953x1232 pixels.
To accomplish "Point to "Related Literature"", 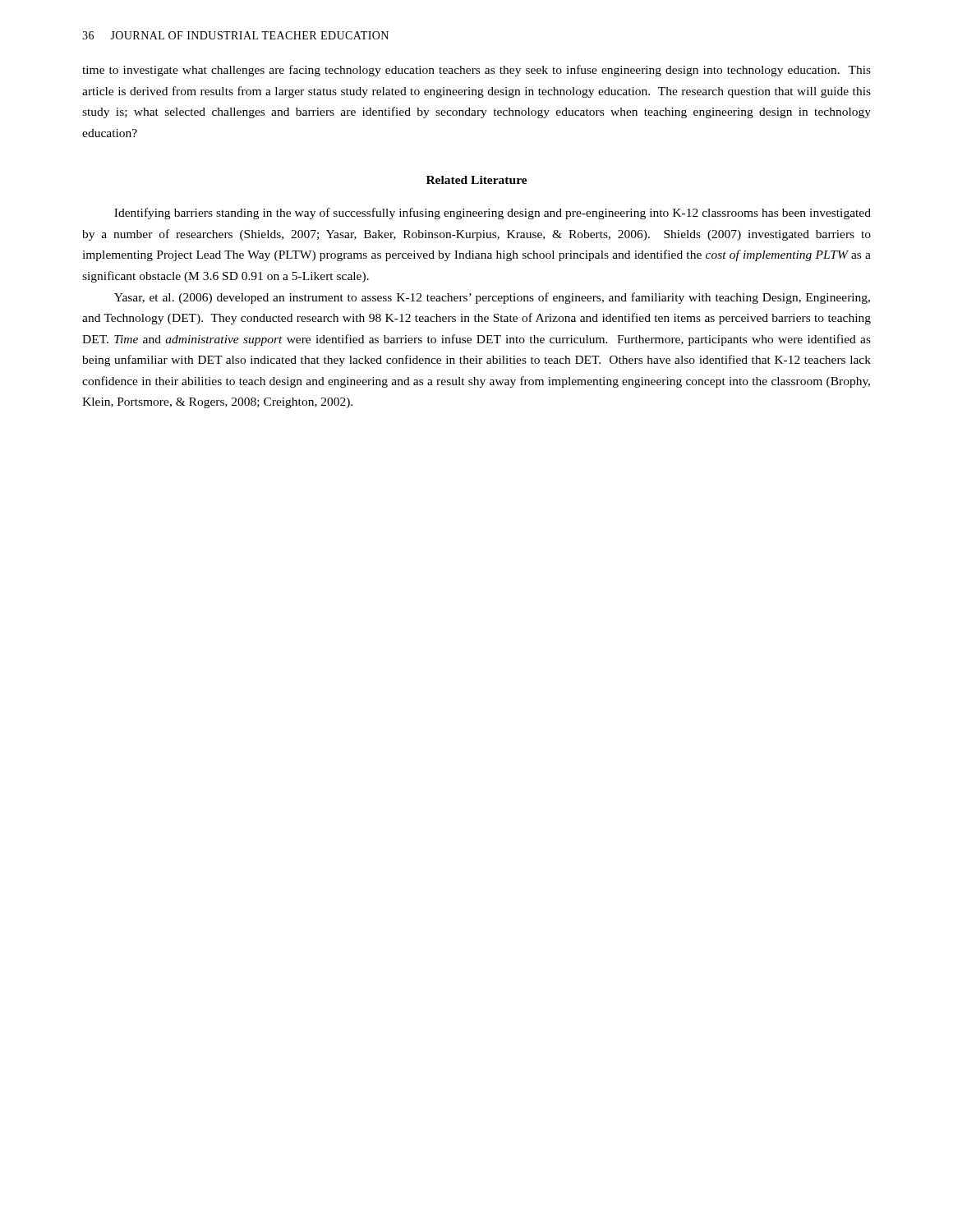I will [x=476, y=180].
